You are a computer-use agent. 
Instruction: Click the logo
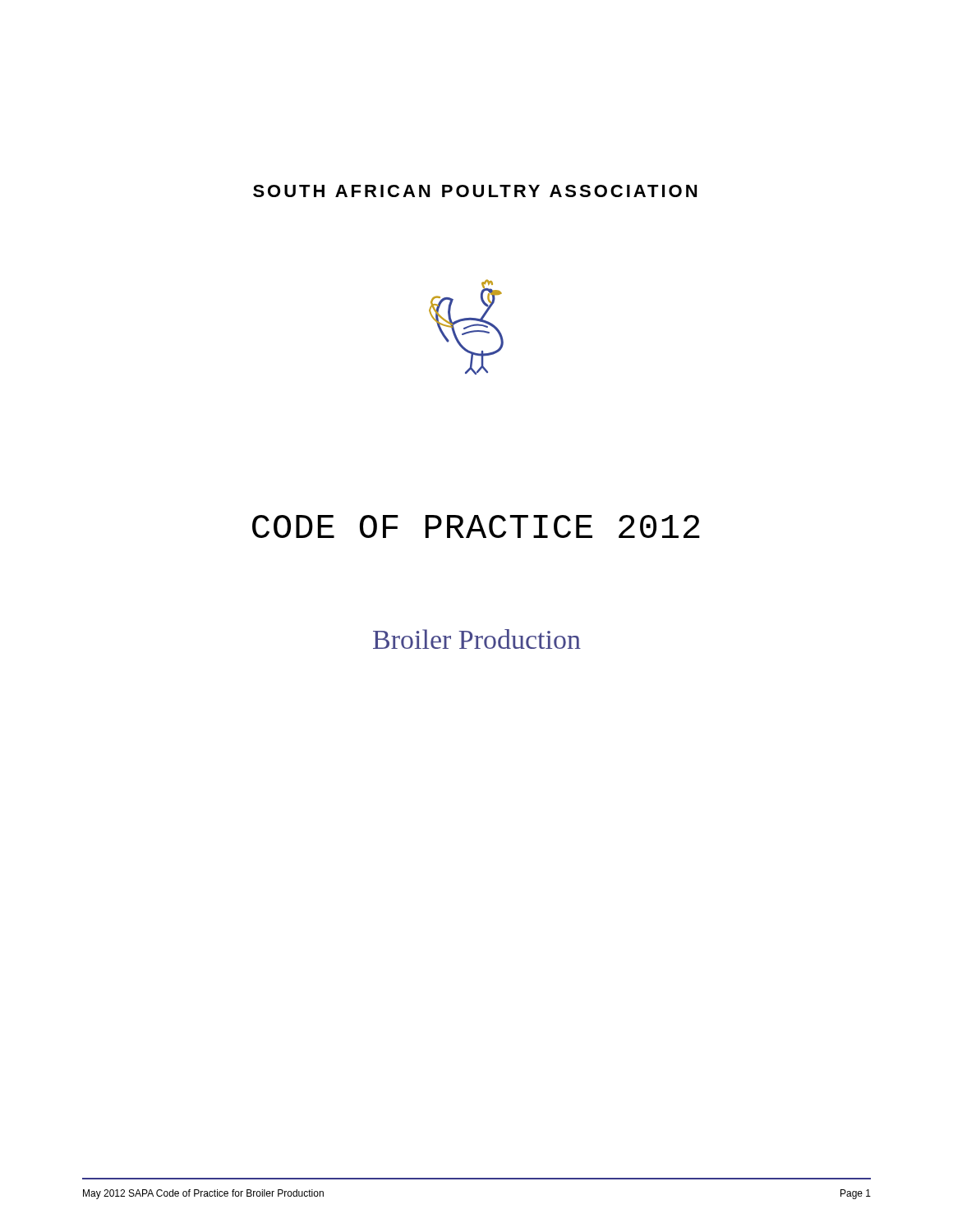click(476, 334)
